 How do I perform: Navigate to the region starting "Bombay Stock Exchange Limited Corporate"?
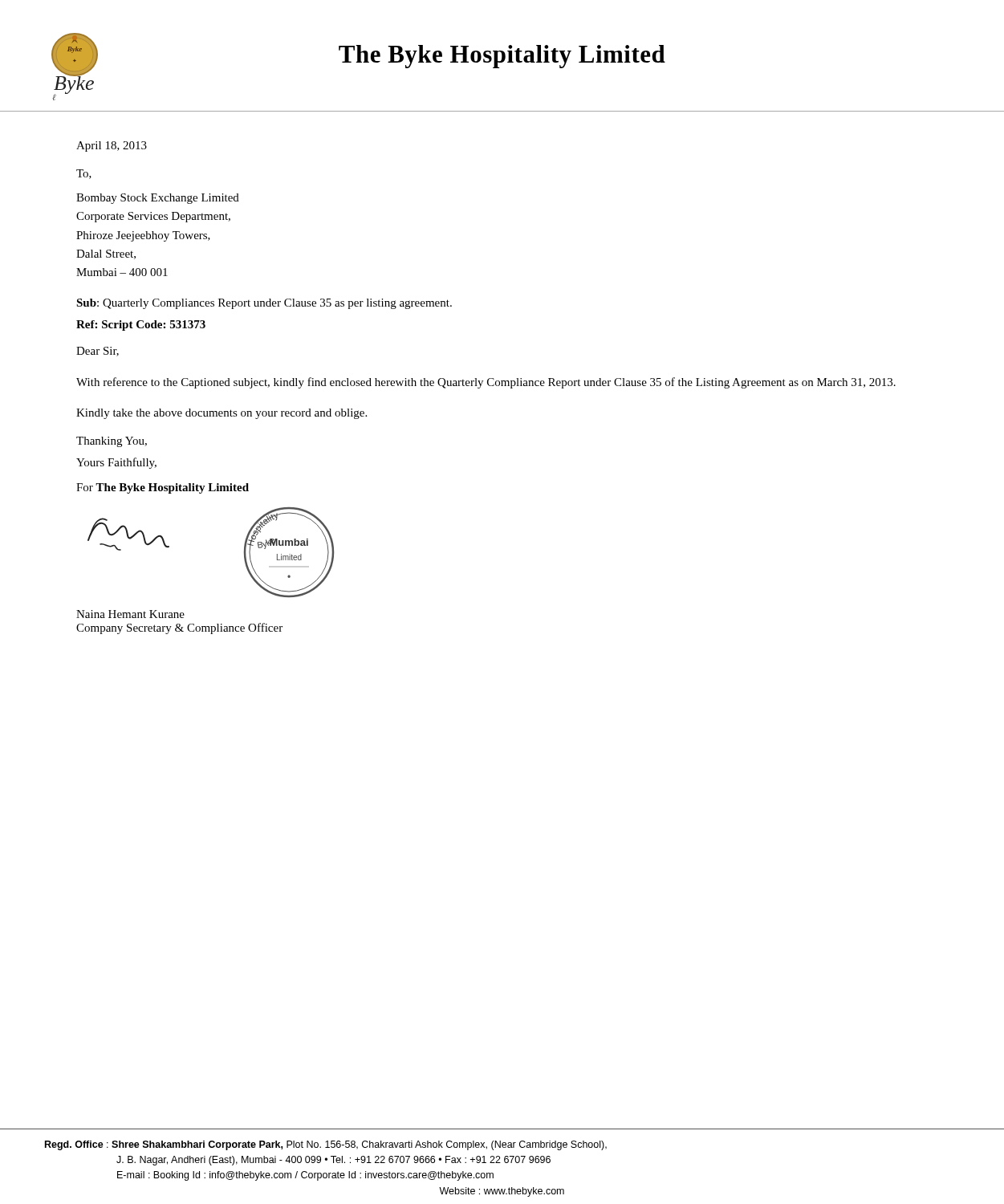coord(158,235)
